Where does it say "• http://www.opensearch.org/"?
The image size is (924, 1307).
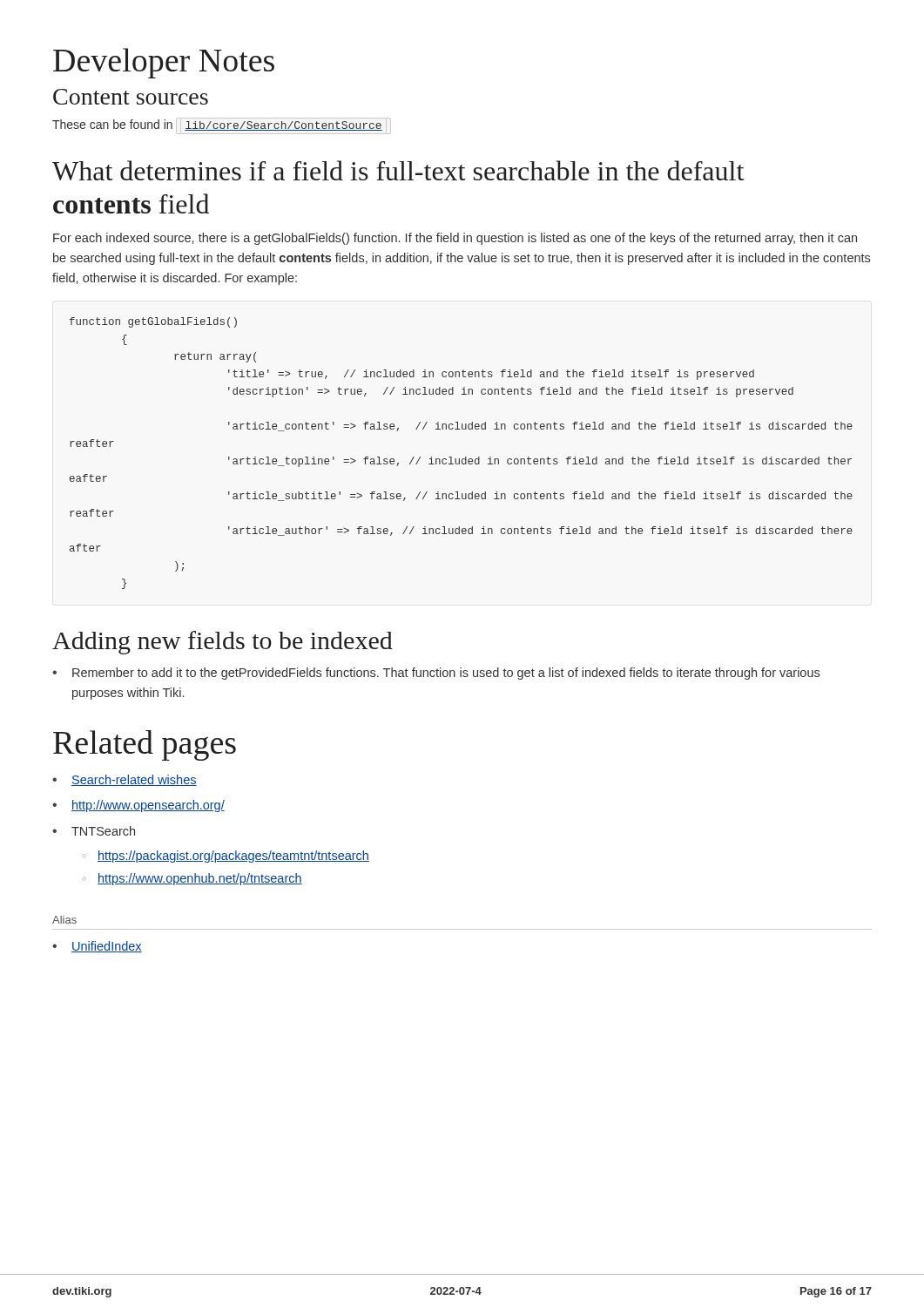click(138, 806)
